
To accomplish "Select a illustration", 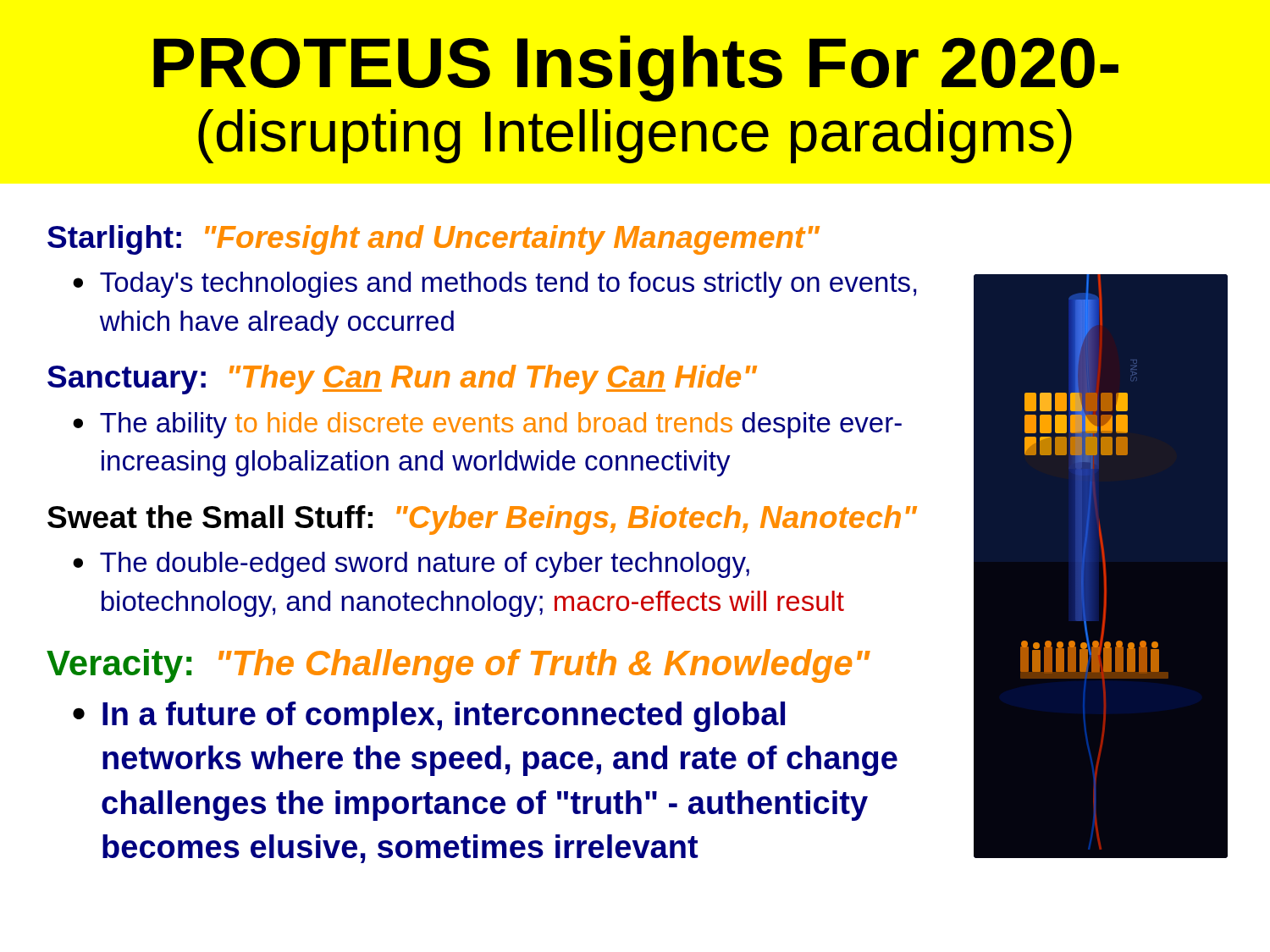I will coord(1101,567).
